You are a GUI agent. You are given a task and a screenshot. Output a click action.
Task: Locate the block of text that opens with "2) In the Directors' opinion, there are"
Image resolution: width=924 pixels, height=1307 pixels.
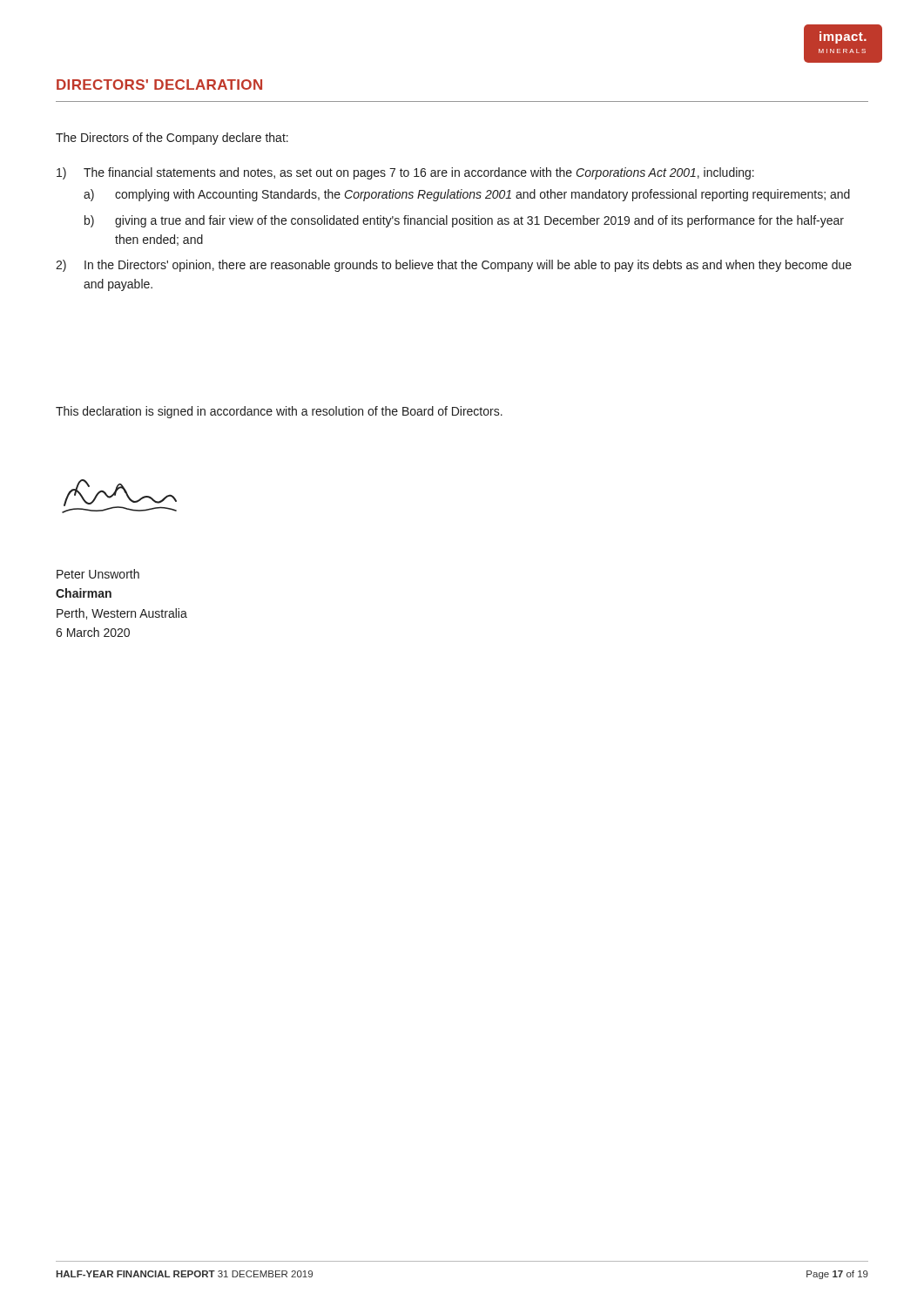point(462,275)
